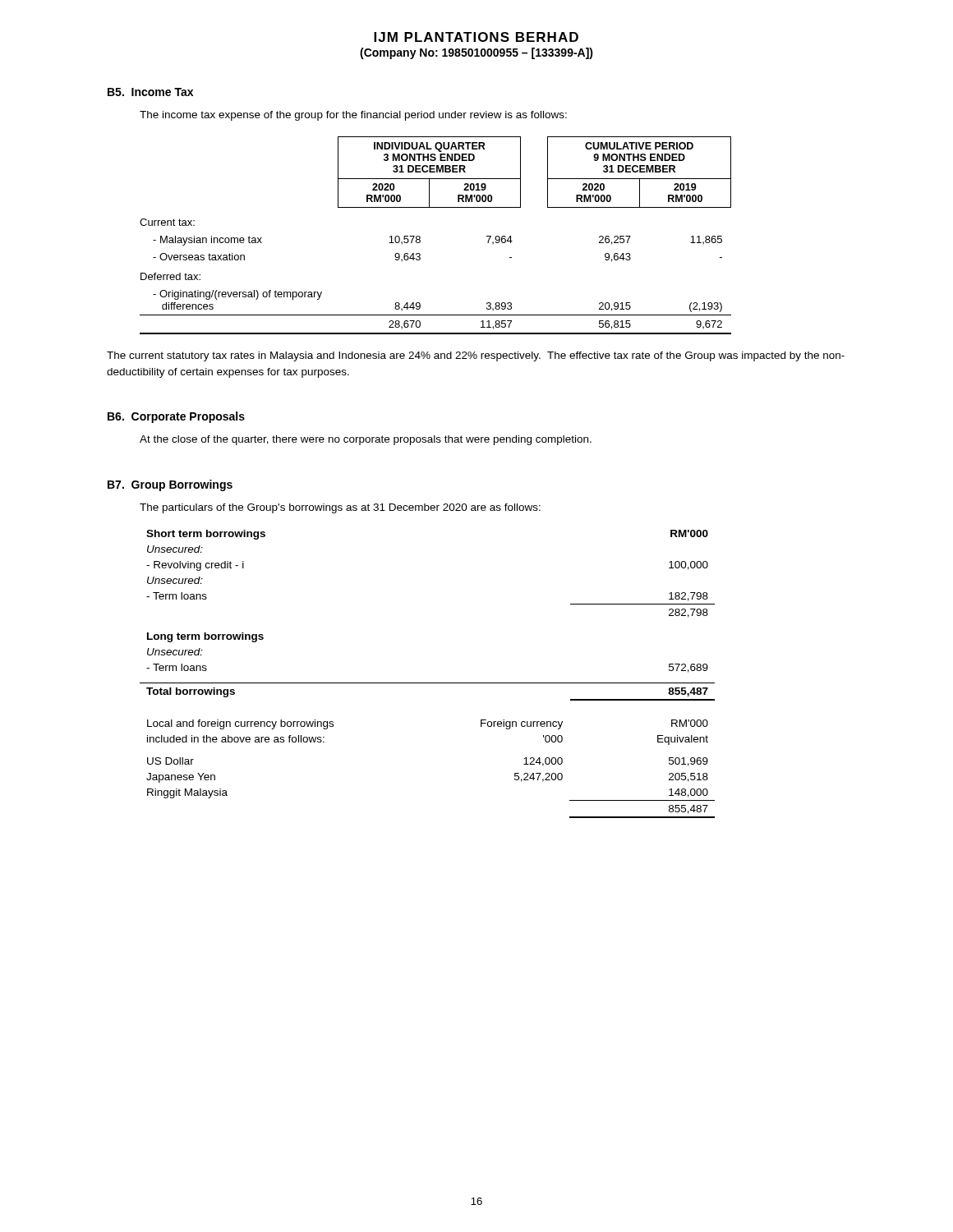Find "B7. Group Borrowings" on this page

tap(170, 484)
